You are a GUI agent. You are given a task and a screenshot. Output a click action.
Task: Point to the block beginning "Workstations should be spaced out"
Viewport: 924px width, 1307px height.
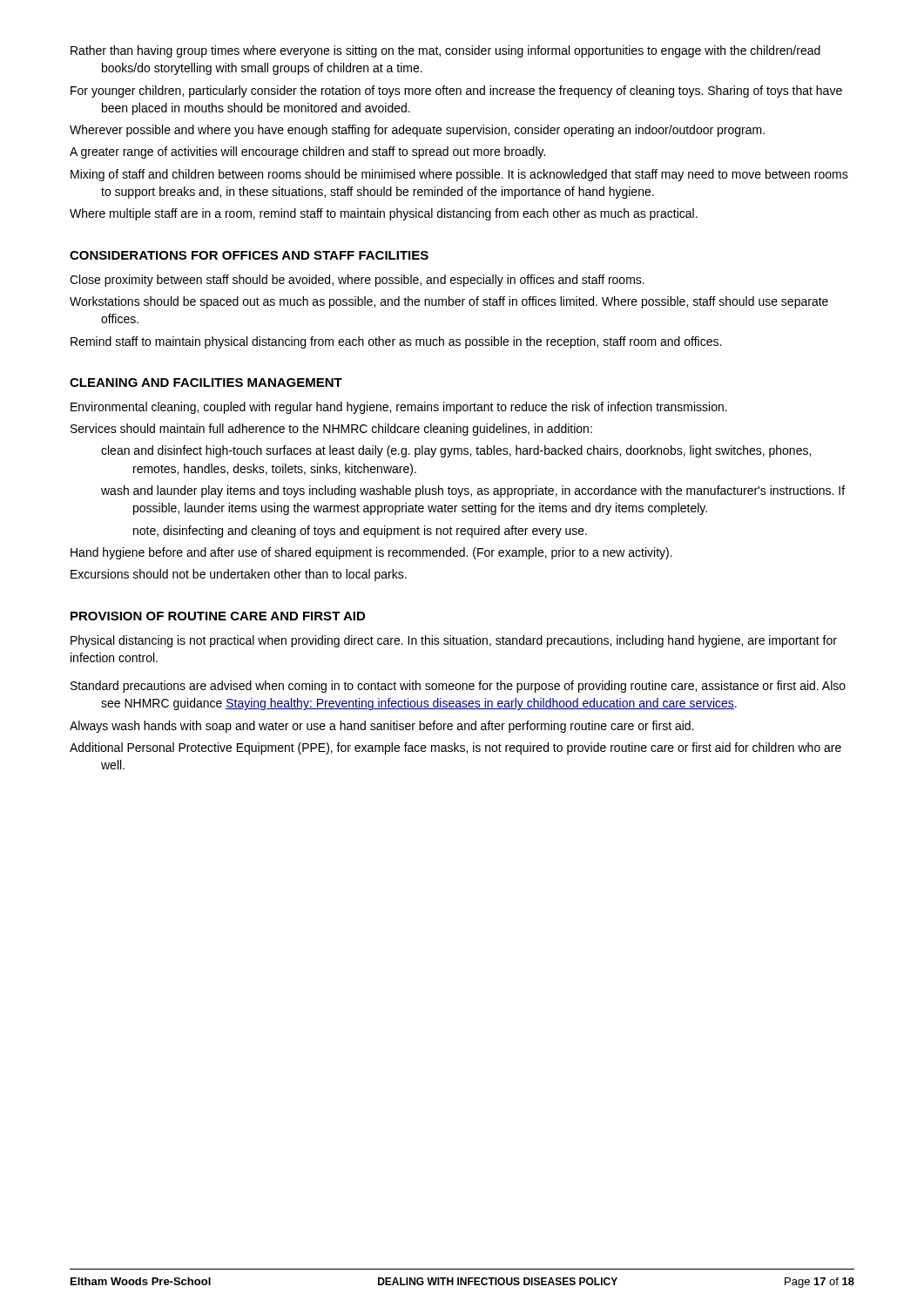point(449,310)
